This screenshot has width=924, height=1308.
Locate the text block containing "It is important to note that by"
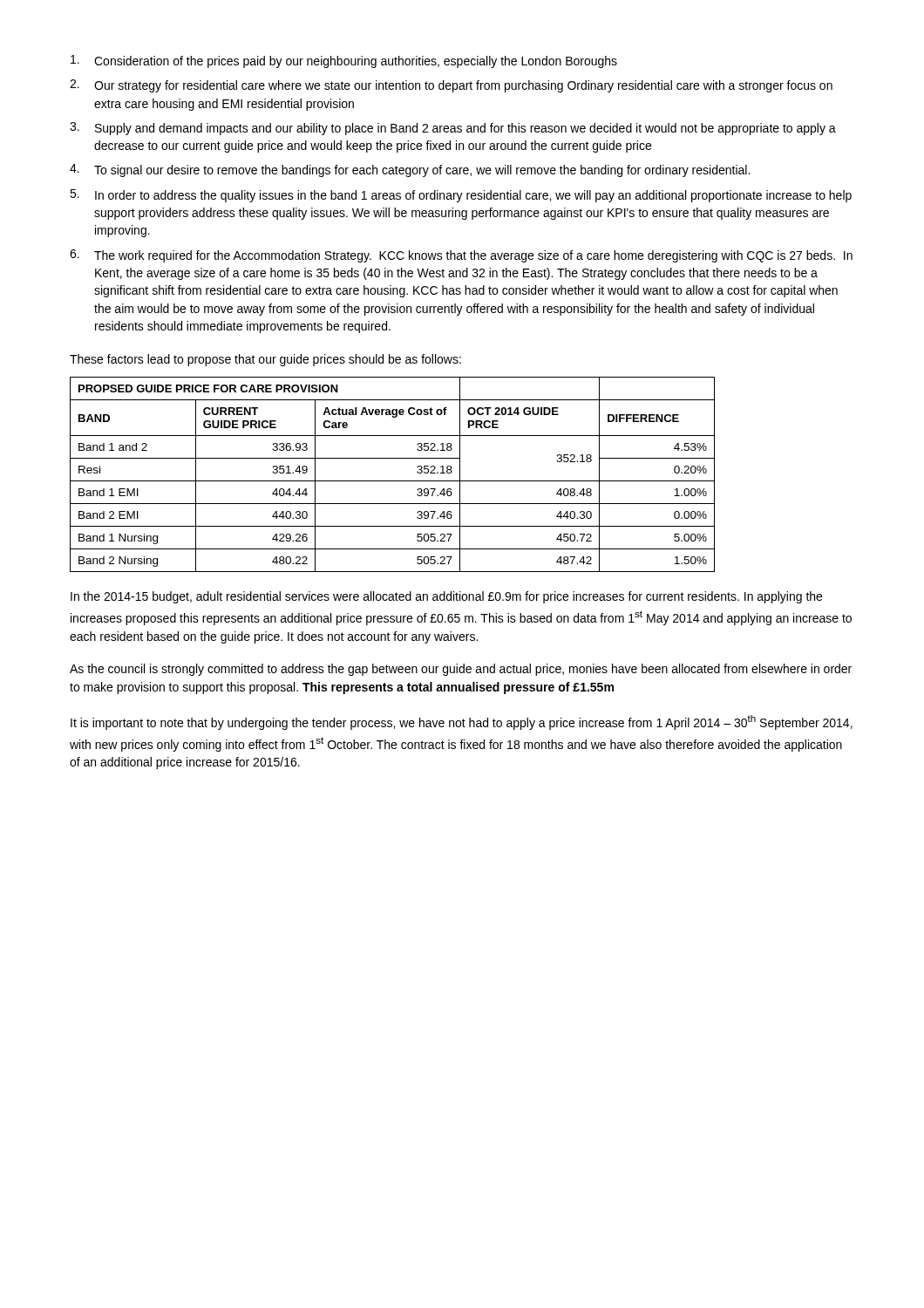[461, 741]
